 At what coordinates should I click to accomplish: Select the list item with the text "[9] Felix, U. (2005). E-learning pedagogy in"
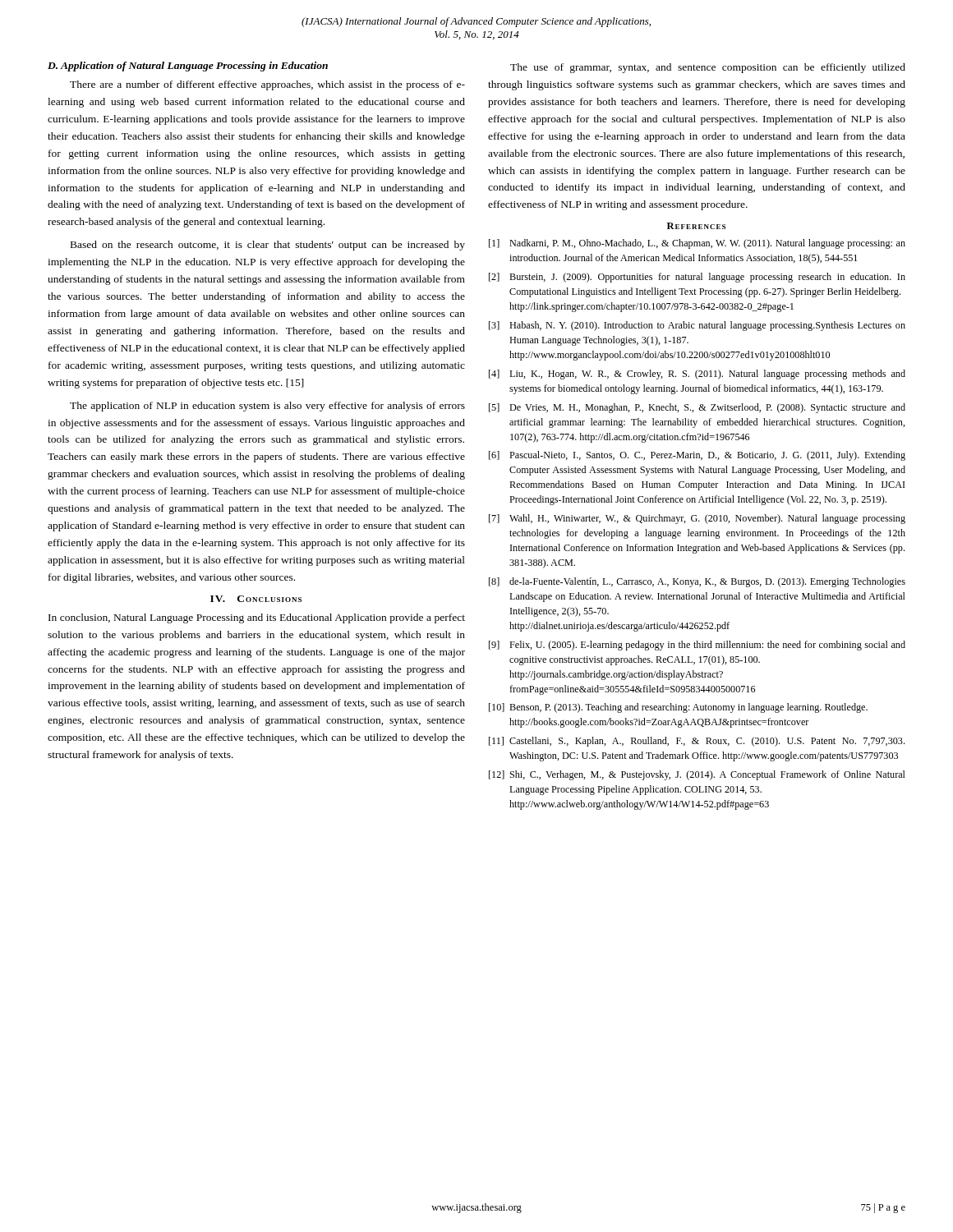tap(697, 667)
